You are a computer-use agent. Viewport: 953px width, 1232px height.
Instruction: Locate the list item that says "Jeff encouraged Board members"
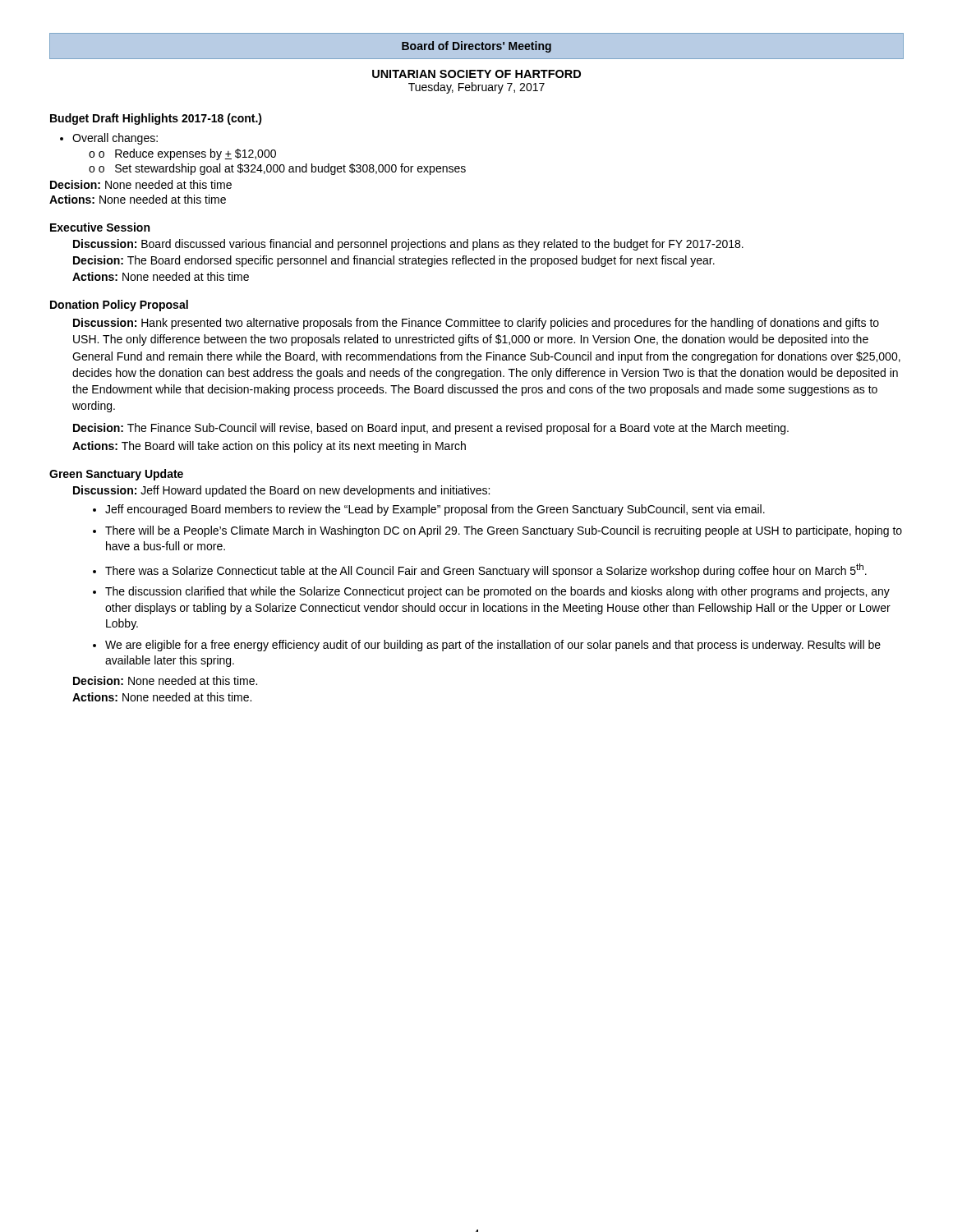tap(435, 509)
